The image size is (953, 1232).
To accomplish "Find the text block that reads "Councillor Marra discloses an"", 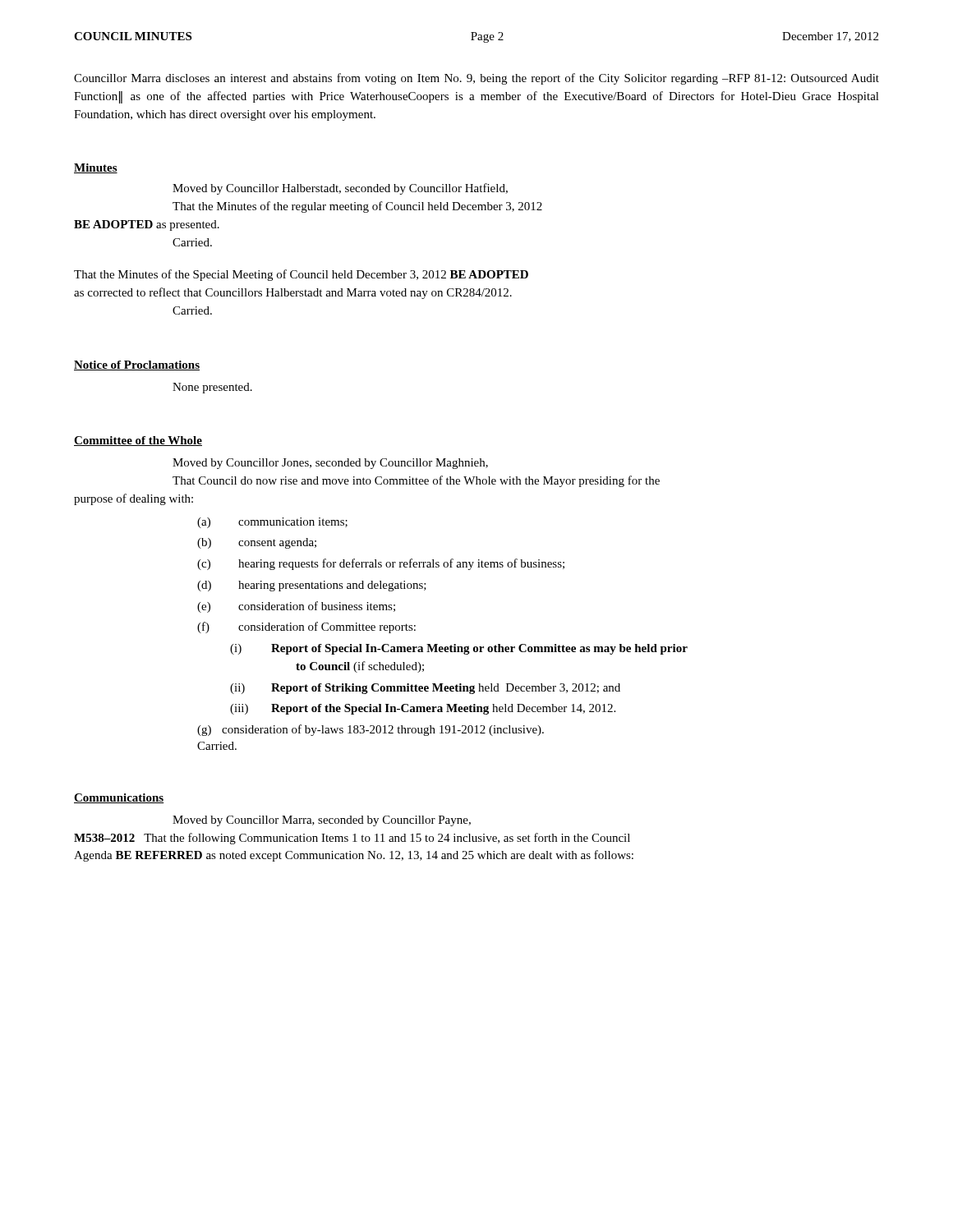I will 476,96.
